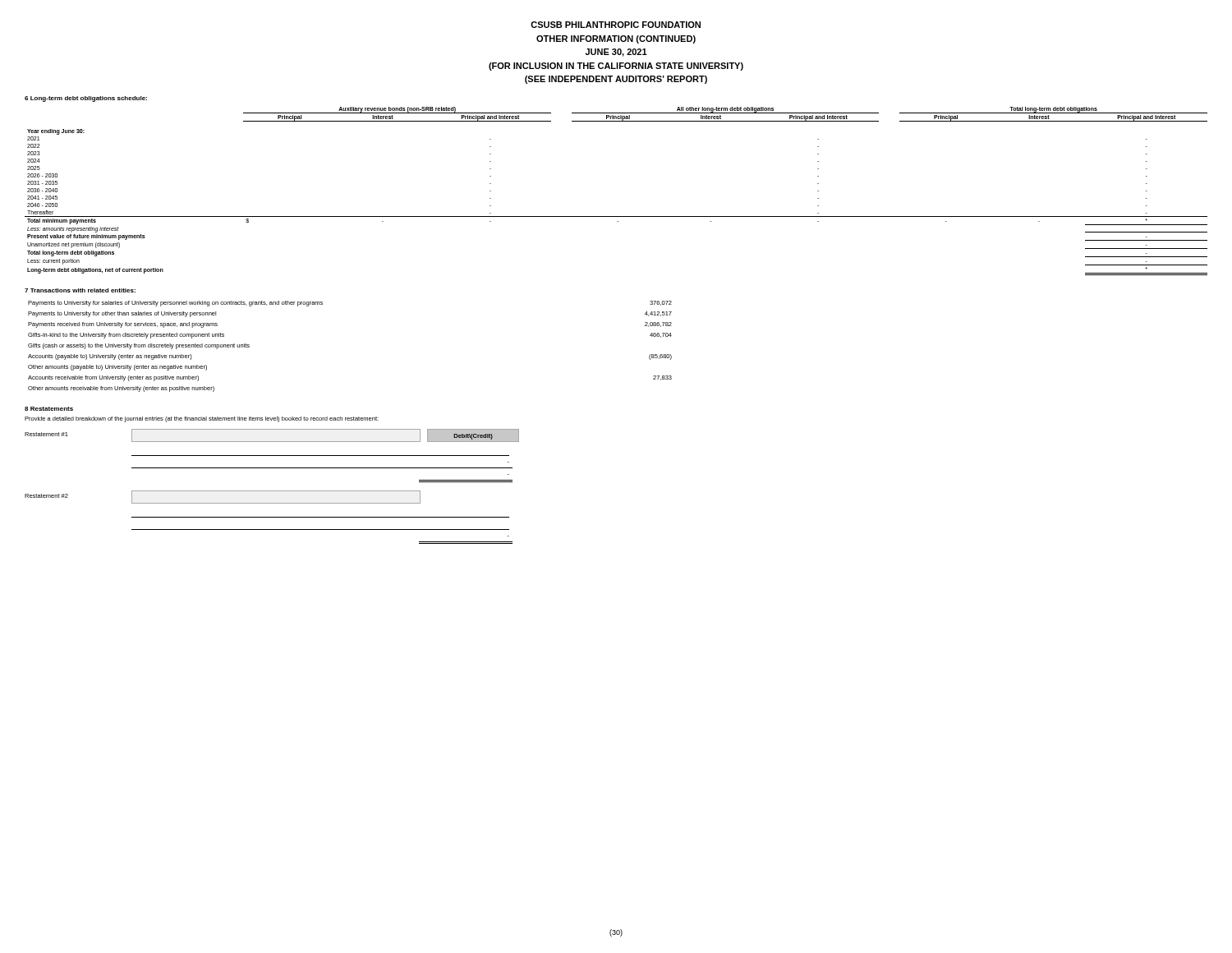1232x953 pixels.
Task: Click on the element starting "Provide a detailed"
Action: (202, 419)
